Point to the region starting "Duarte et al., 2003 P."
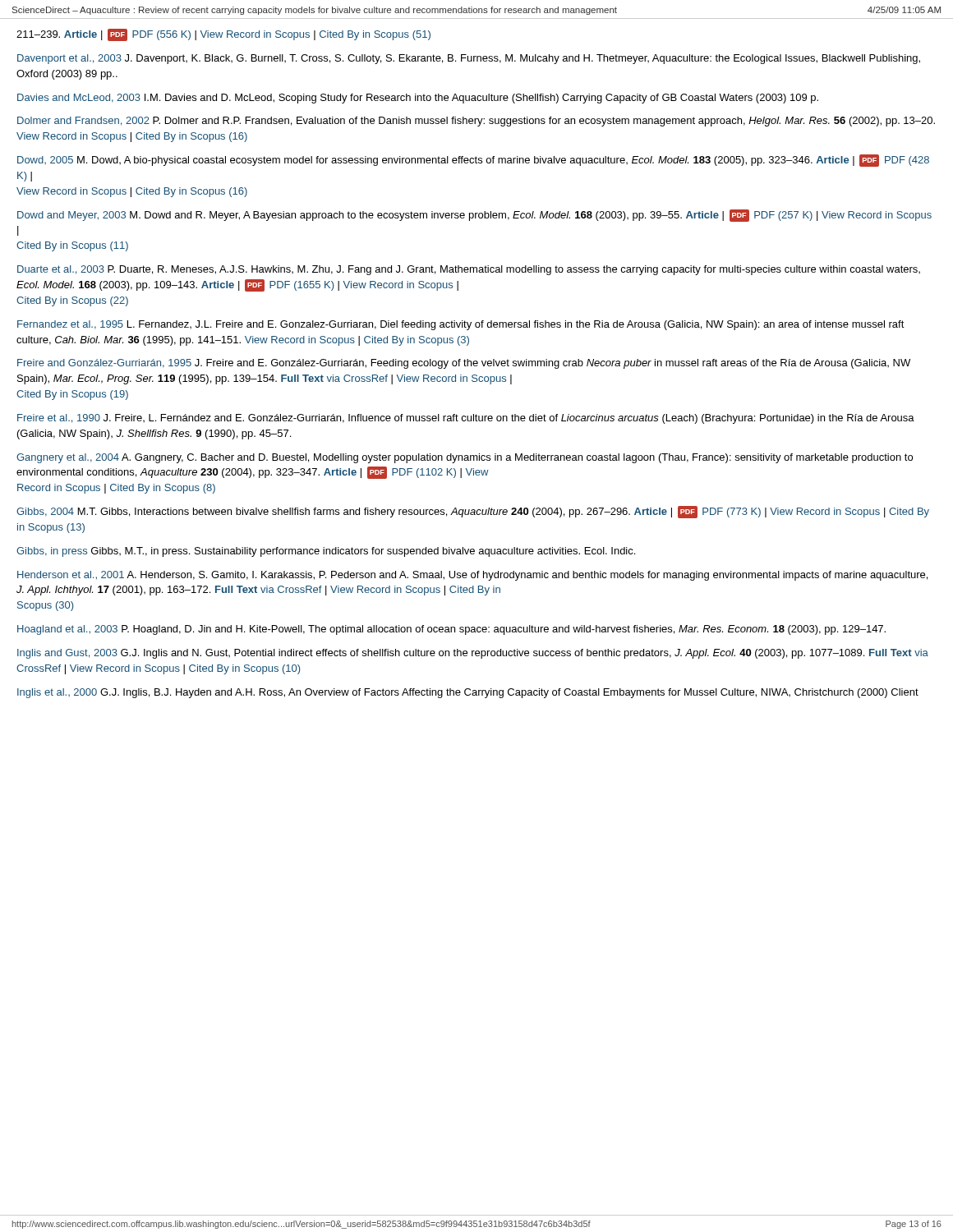Screen dimensions: 1232x953 (x=469, y=285)
